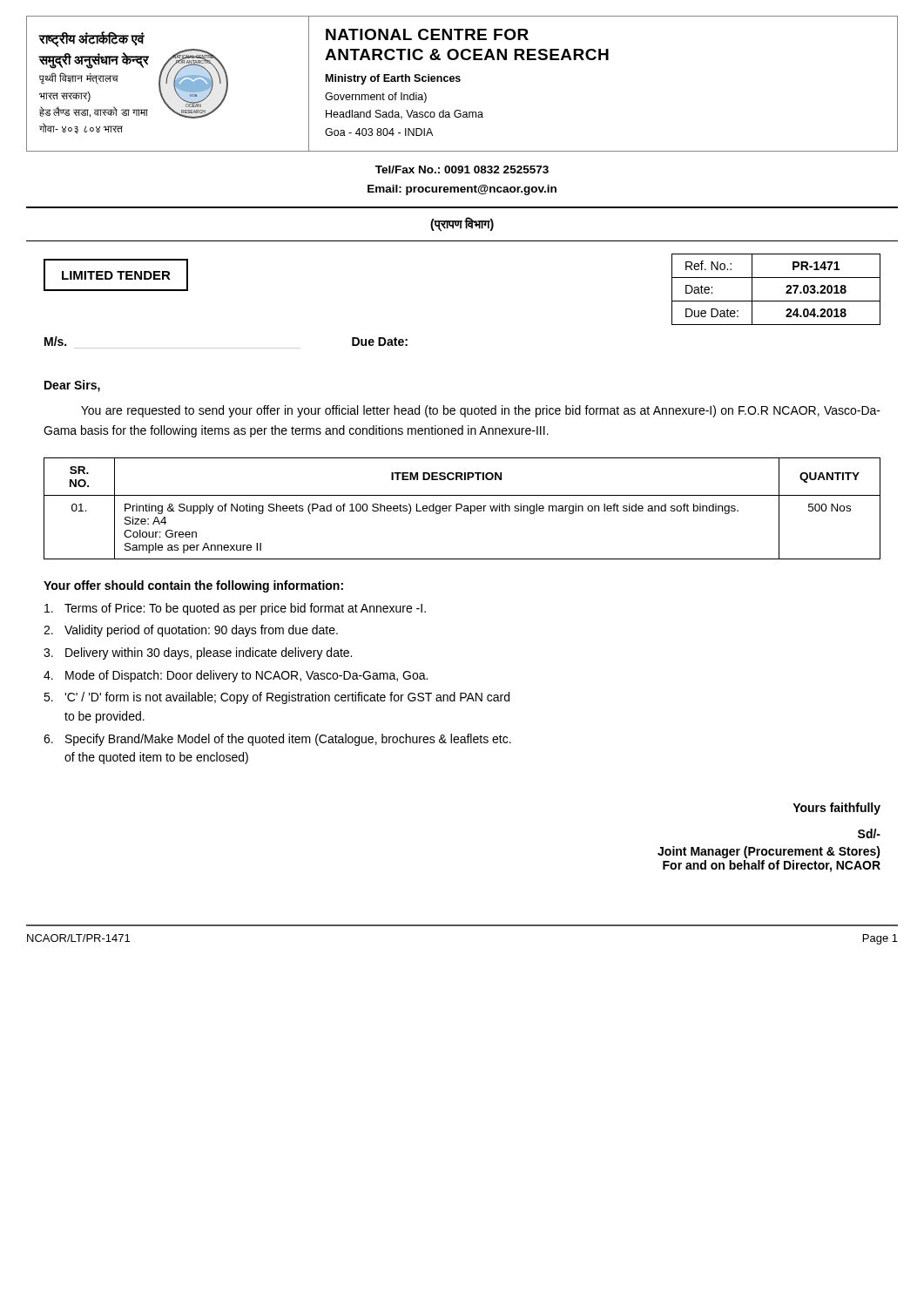The image size is (924, 1307).
Task: Point to the block starting "Your offer should"
Action: click(x=194, y=585)
